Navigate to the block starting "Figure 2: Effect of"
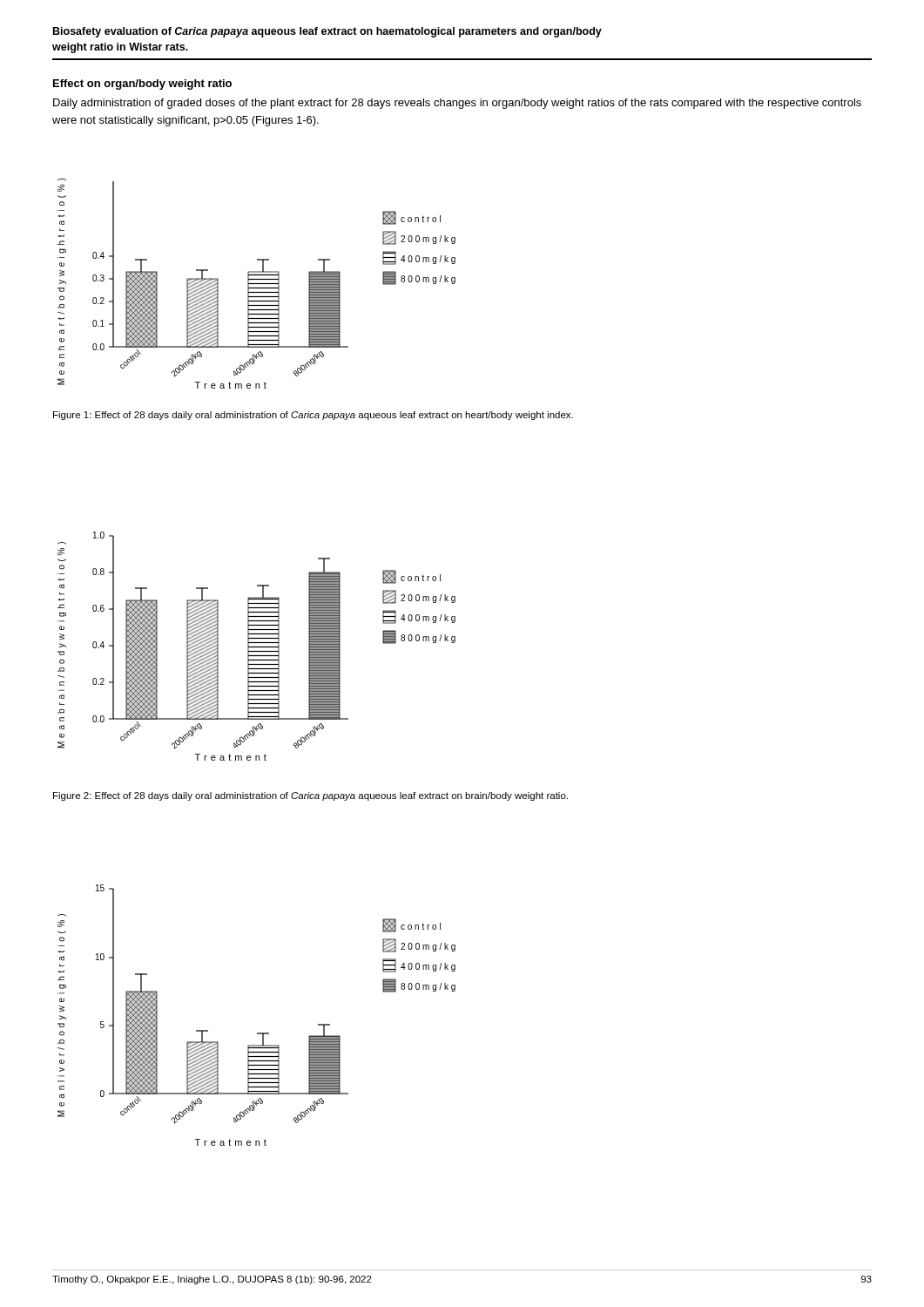 coord(311,796)
